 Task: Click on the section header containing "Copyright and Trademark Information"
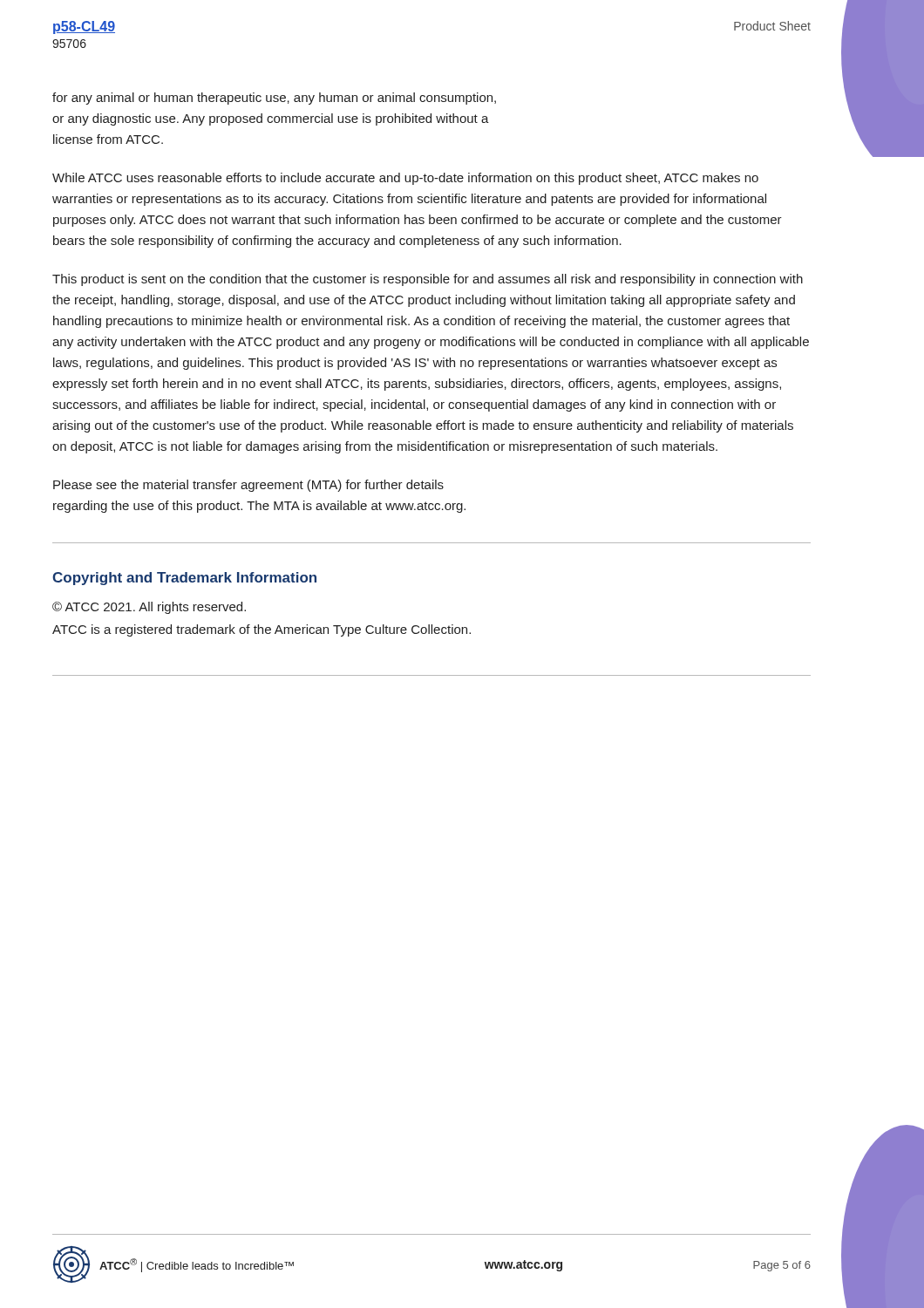pos(185,578)
